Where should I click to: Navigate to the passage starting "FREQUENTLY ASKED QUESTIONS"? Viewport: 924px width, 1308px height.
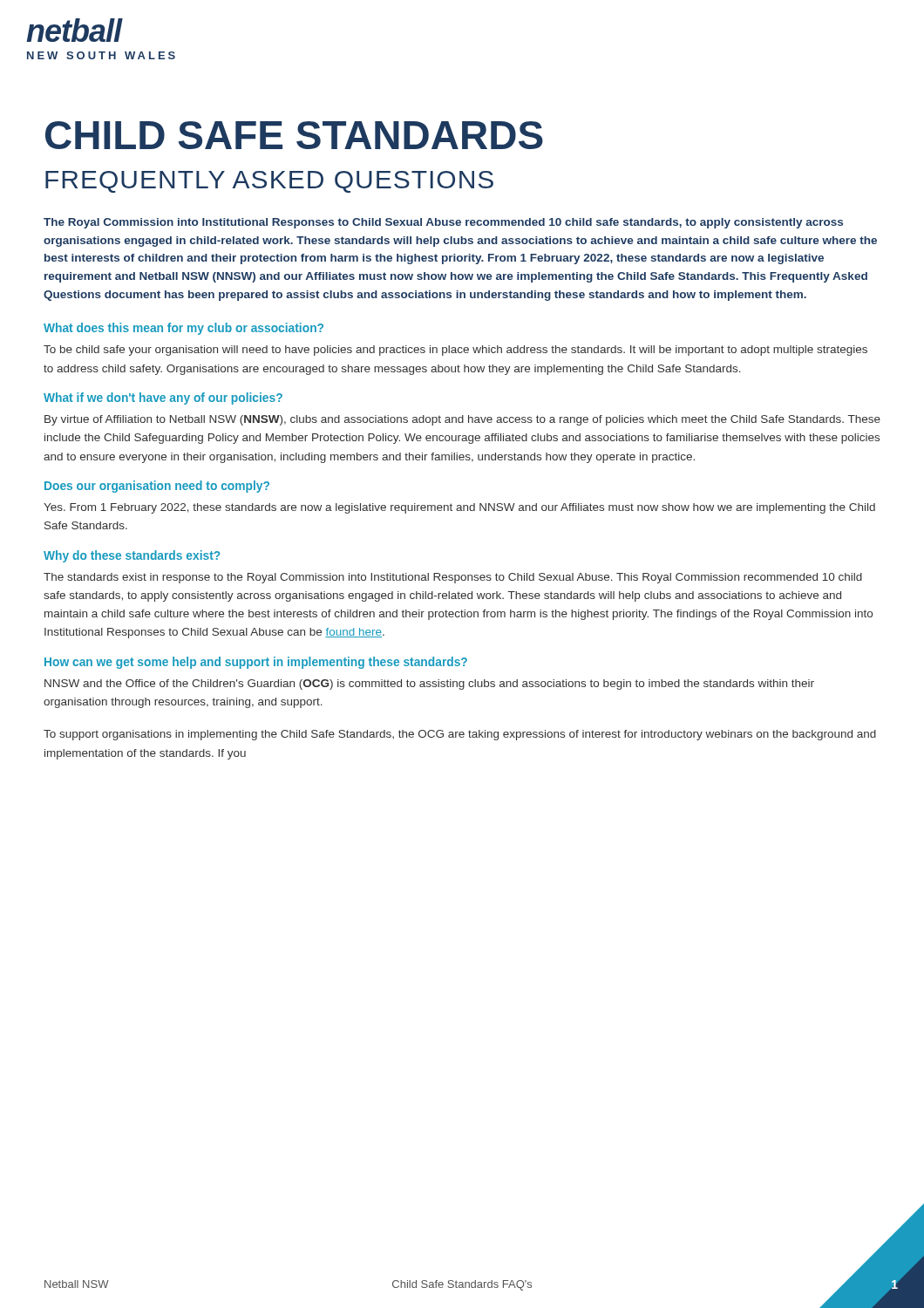tap(270, 179)
